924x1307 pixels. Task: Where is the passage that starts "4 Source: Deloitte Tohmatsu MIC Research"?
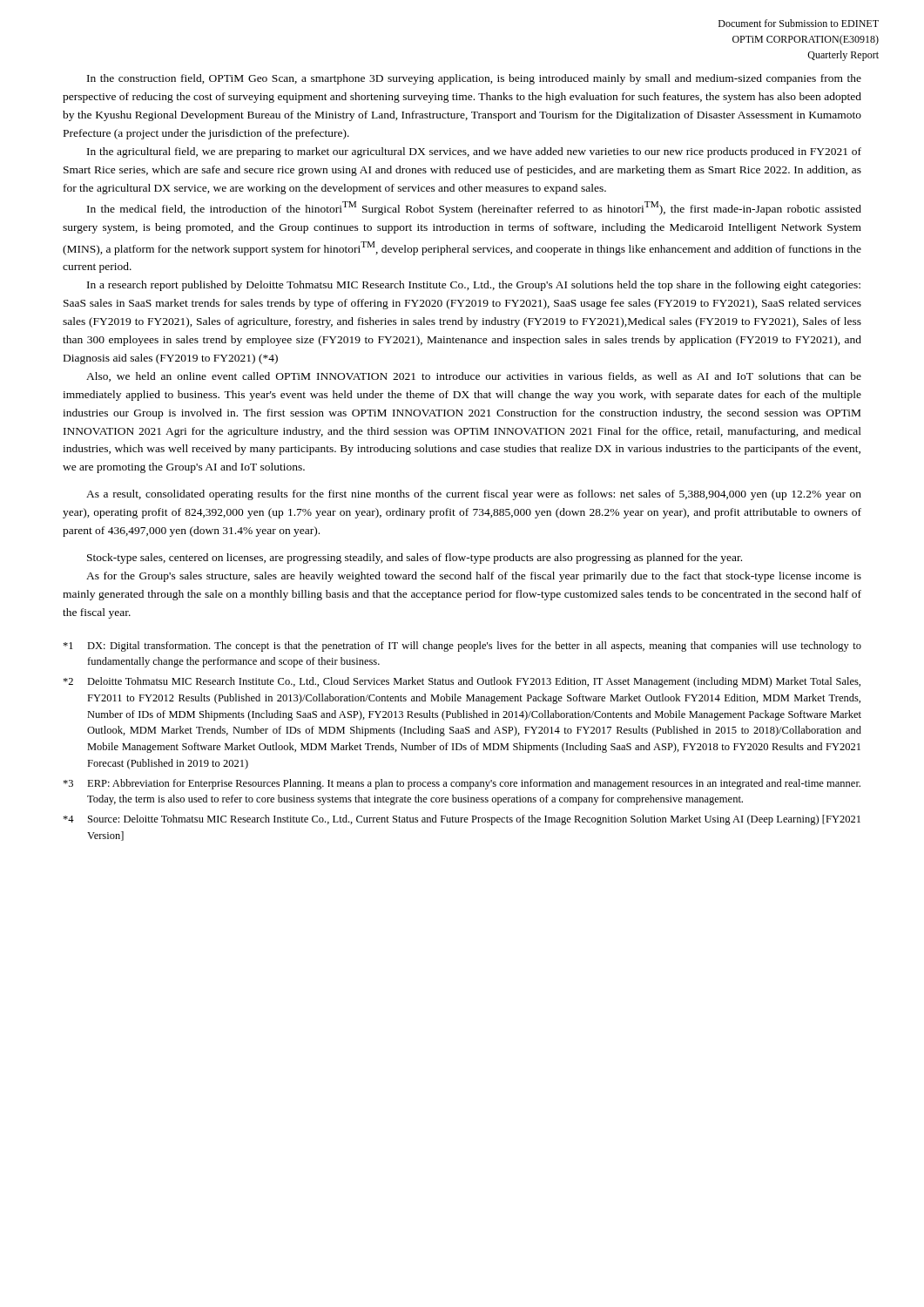coord(462,828)
